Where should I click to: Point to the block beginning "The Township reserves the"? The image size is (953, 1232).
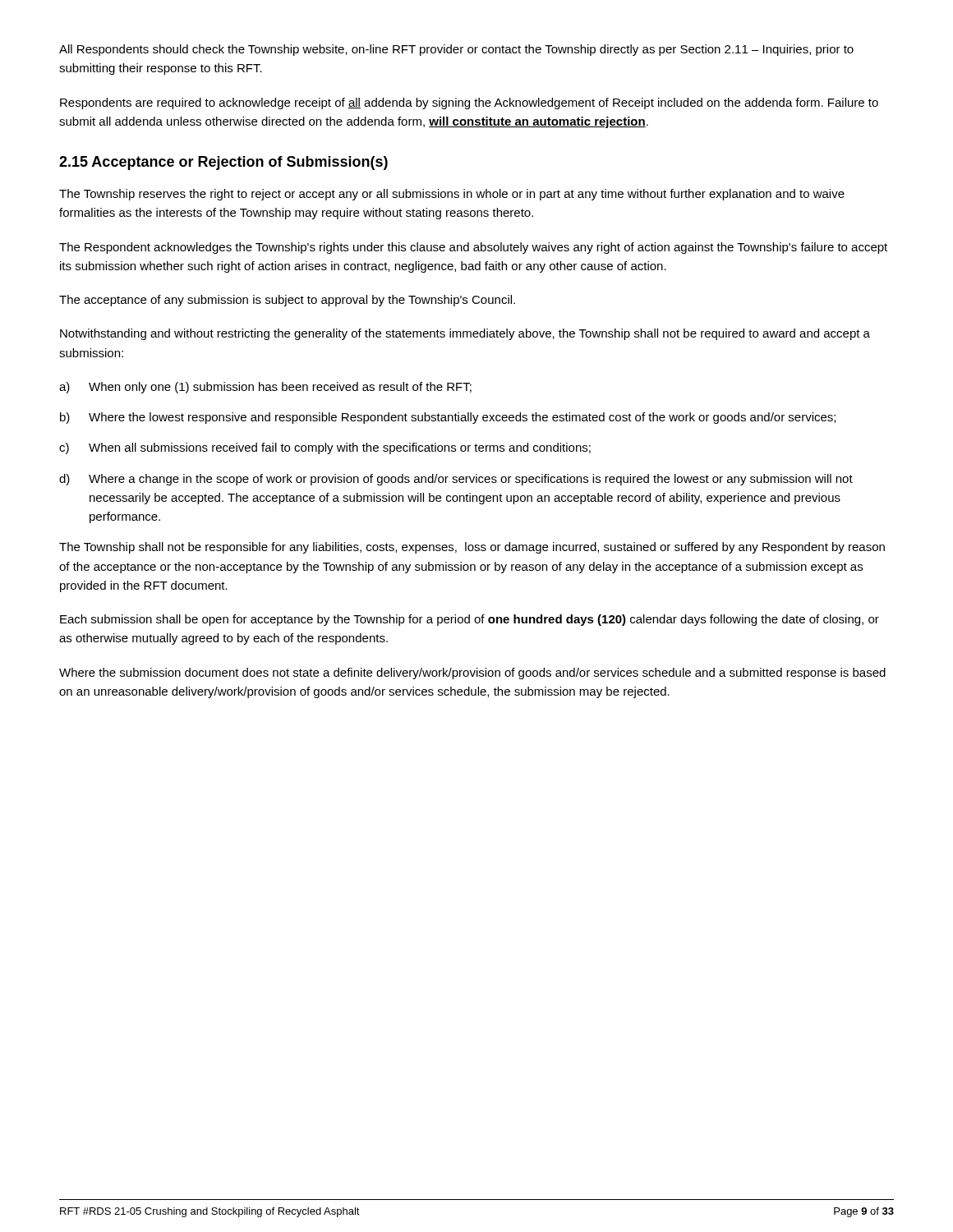click(452, 203)
